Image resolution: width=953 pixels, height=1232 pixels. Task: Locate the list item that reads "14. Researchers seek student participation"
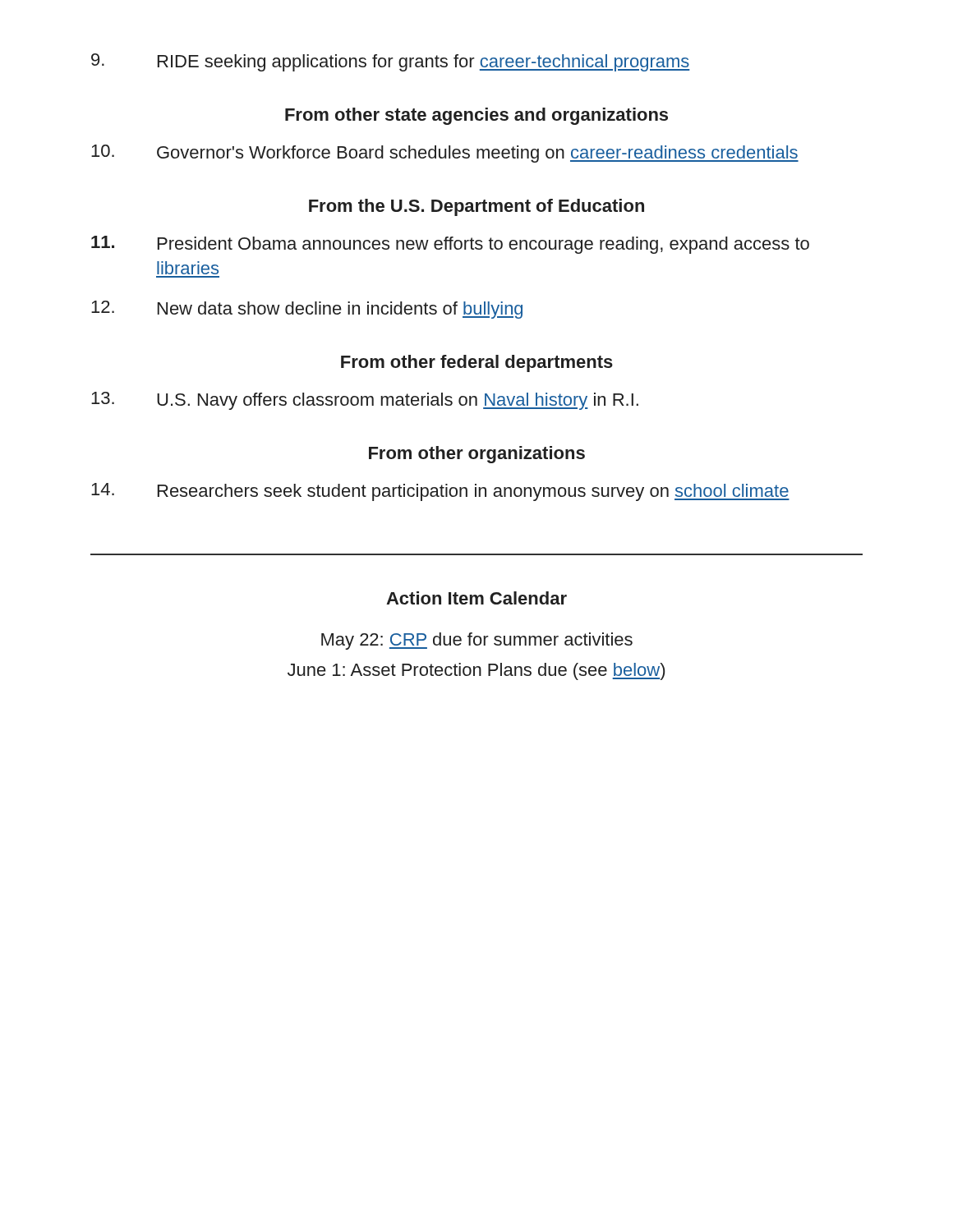click(x=476, y=491)
